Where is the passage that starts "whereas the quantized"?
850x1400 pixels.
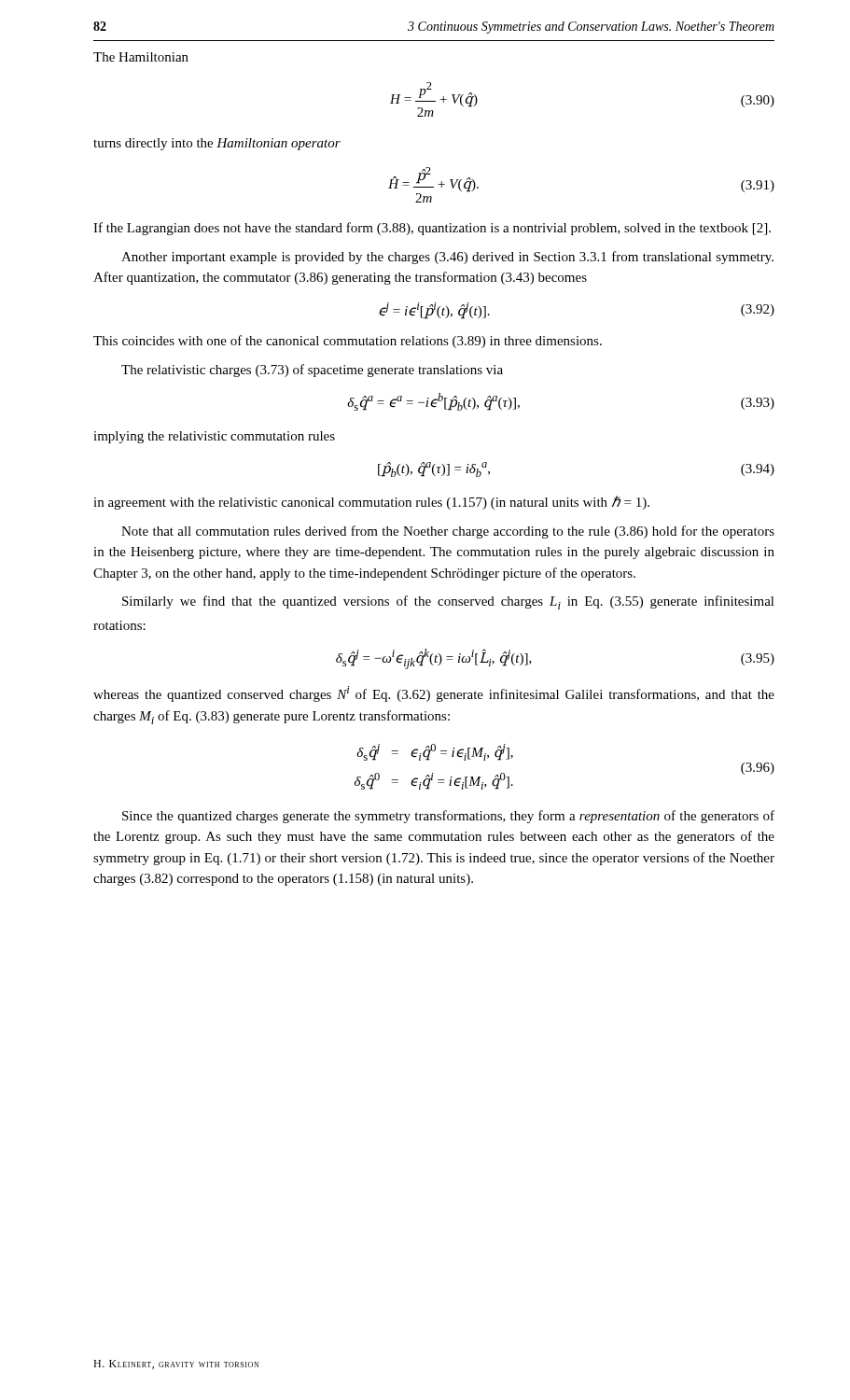tap(434, 705)
